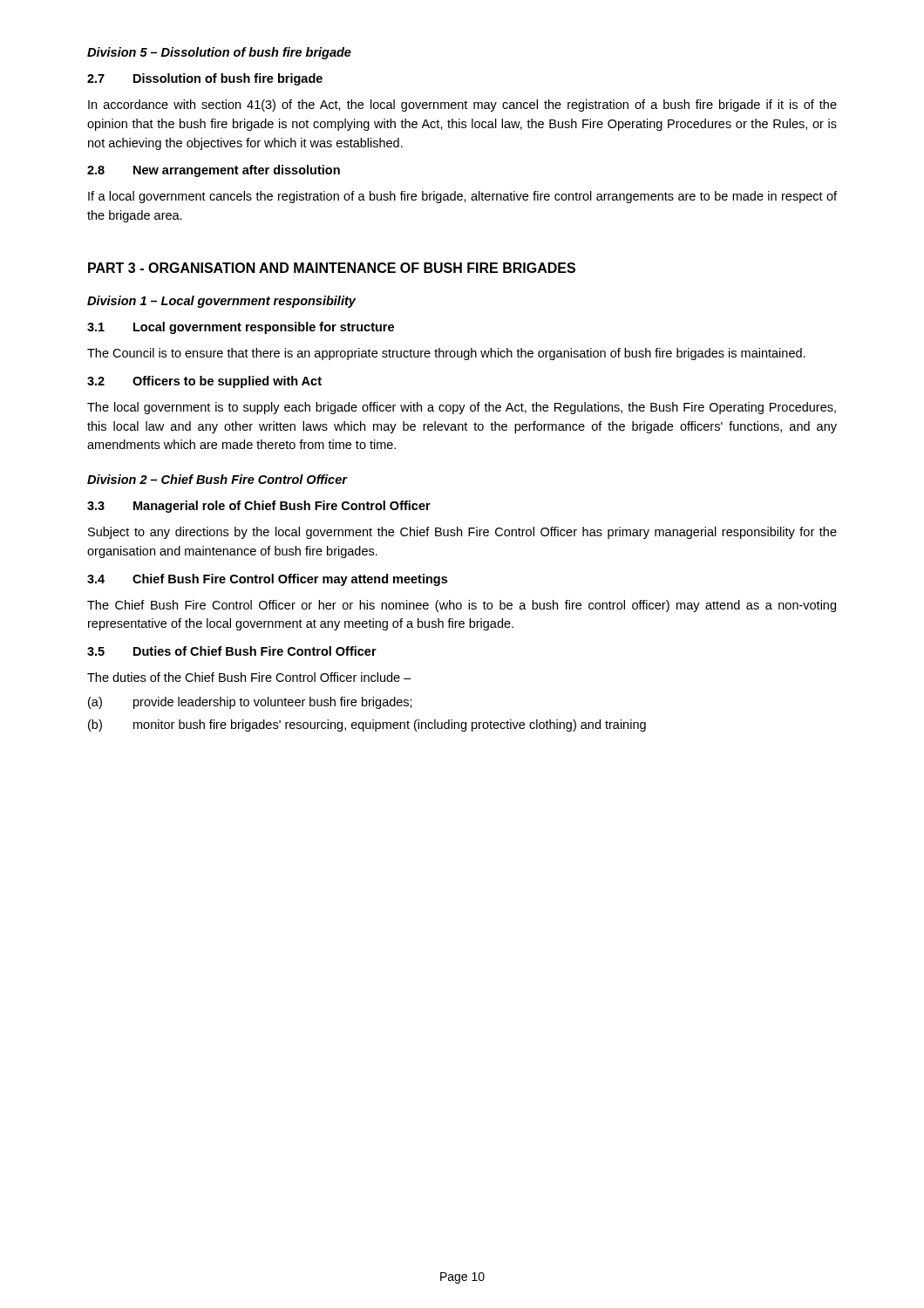This screenshot has height=1308, width=924.
Task: Select the text block that says "The local government"
Action: click(462, 427)
